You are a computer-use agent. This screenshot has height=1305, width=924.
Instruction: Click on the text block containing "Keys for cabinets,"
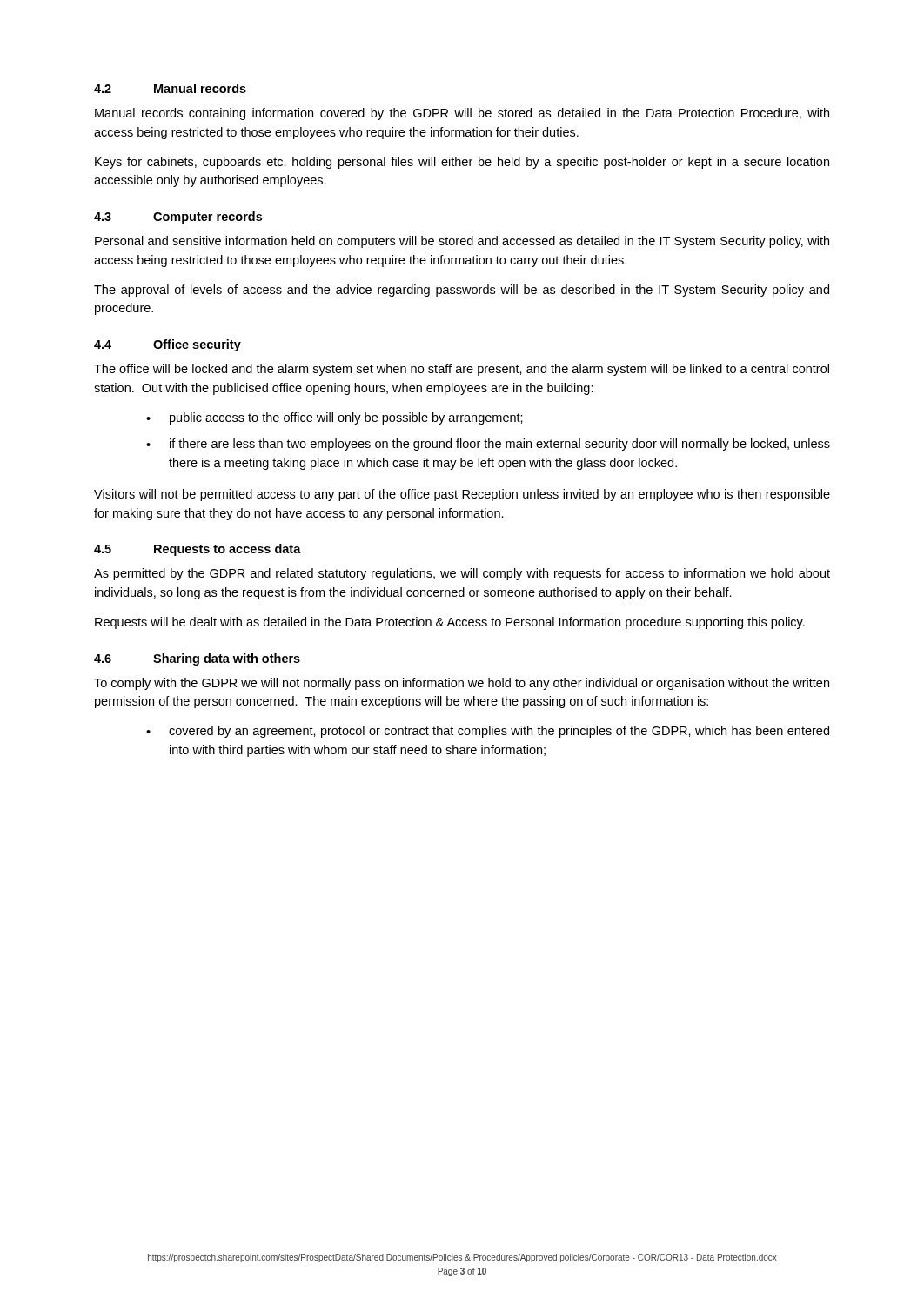tap(462, 171)
